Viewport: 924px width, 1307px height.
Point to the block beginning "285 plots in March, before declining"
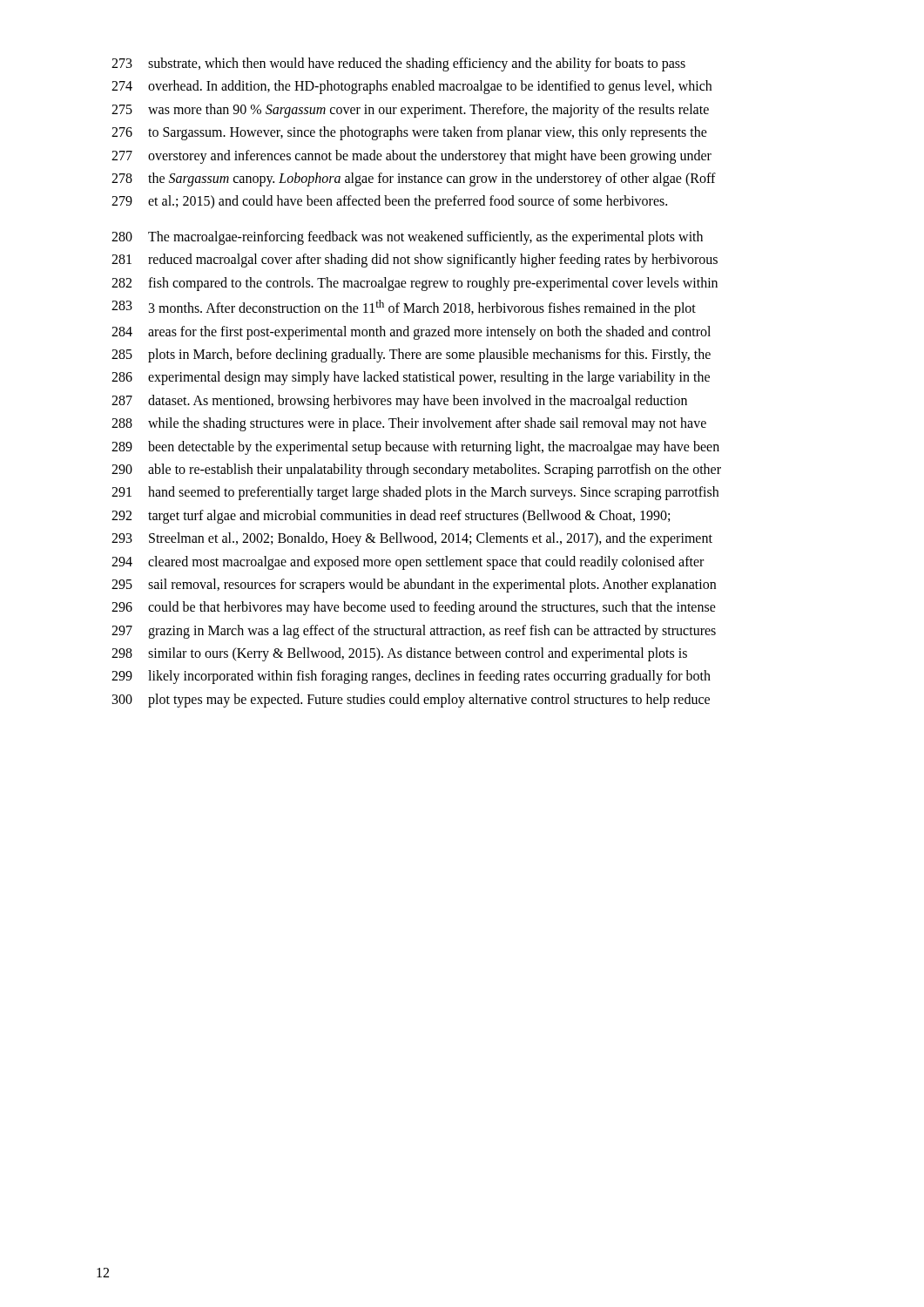point(462,355)
